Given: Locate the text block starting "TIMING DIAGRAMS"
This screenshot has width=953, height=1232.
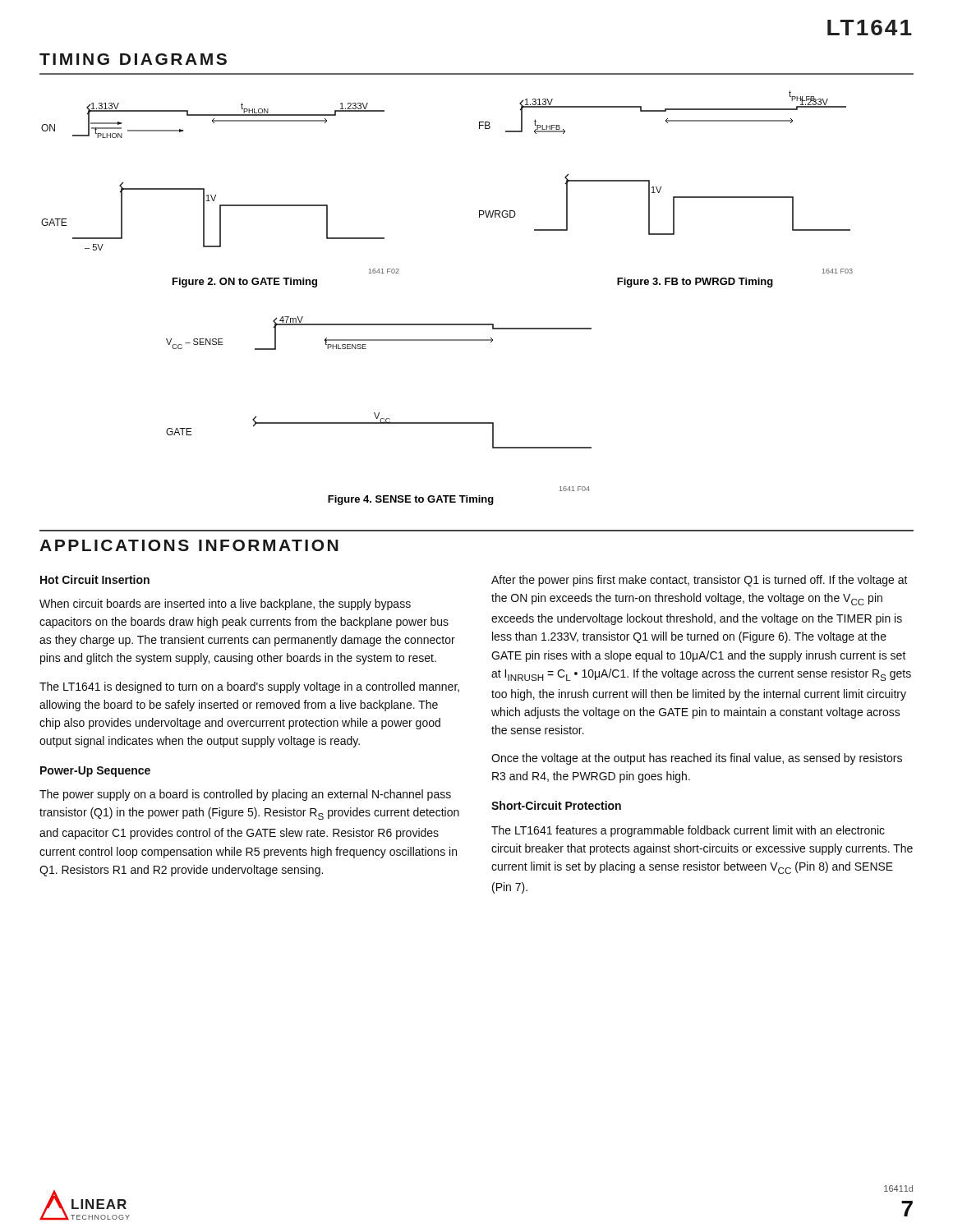Looking at the screenshot, I should tap(476, 62).
